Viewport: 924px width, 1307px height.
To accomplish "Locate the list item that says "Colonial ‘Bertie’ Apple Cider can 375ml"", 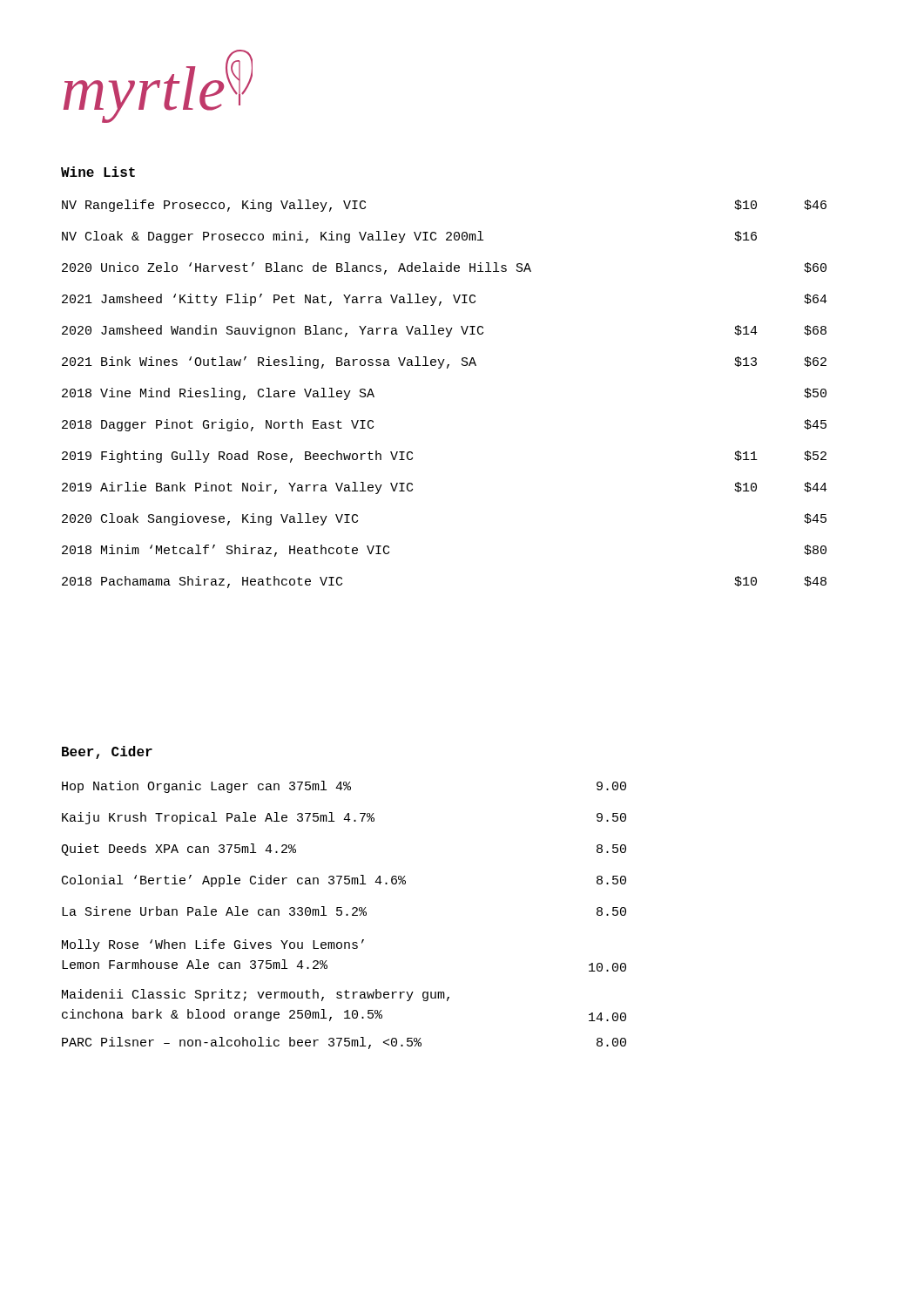I will click(x=344, y=881).
